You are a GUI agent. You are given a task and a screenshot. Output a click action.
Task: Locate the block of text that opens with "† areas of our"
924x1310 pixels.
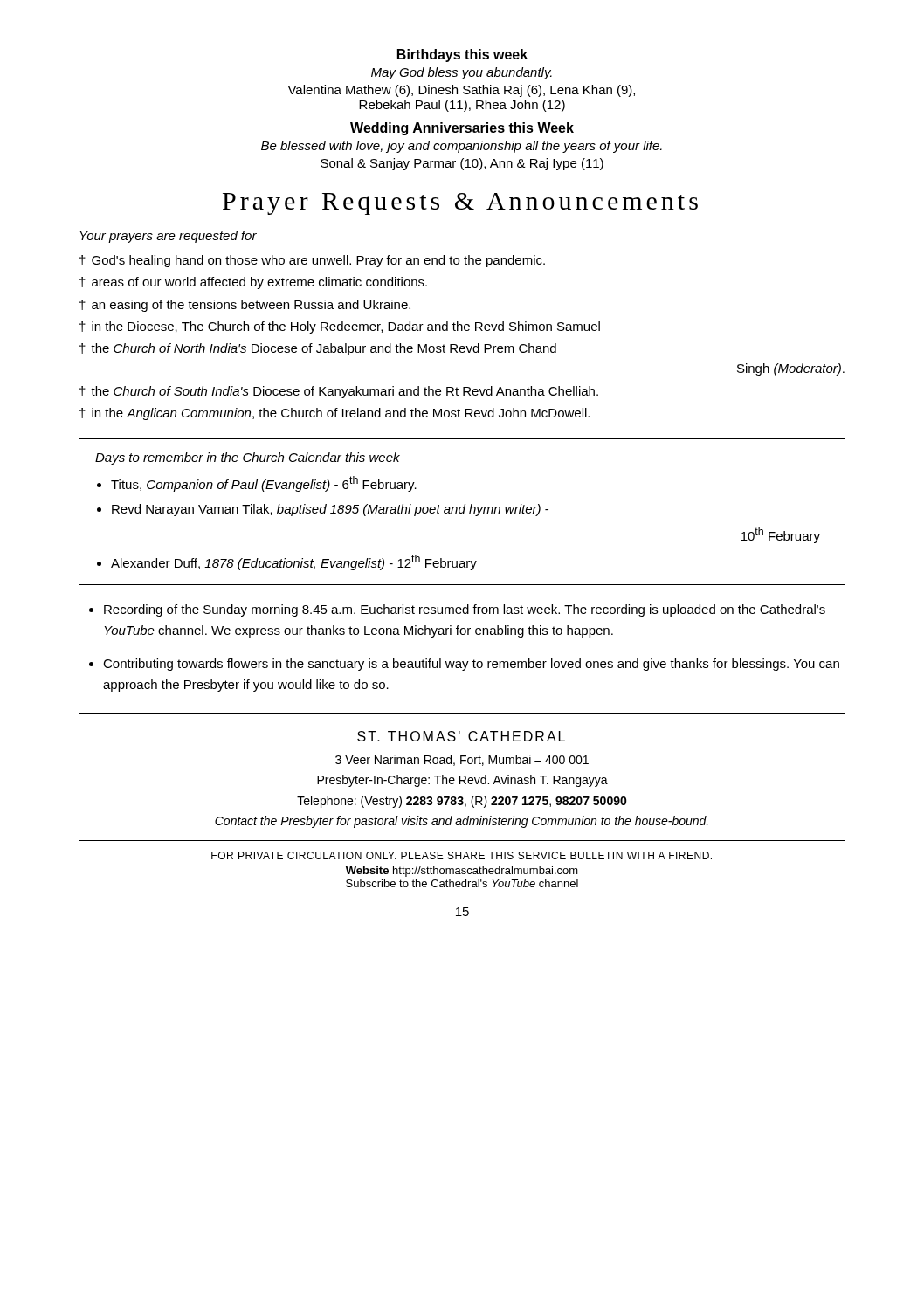click(x=253, y=282)
